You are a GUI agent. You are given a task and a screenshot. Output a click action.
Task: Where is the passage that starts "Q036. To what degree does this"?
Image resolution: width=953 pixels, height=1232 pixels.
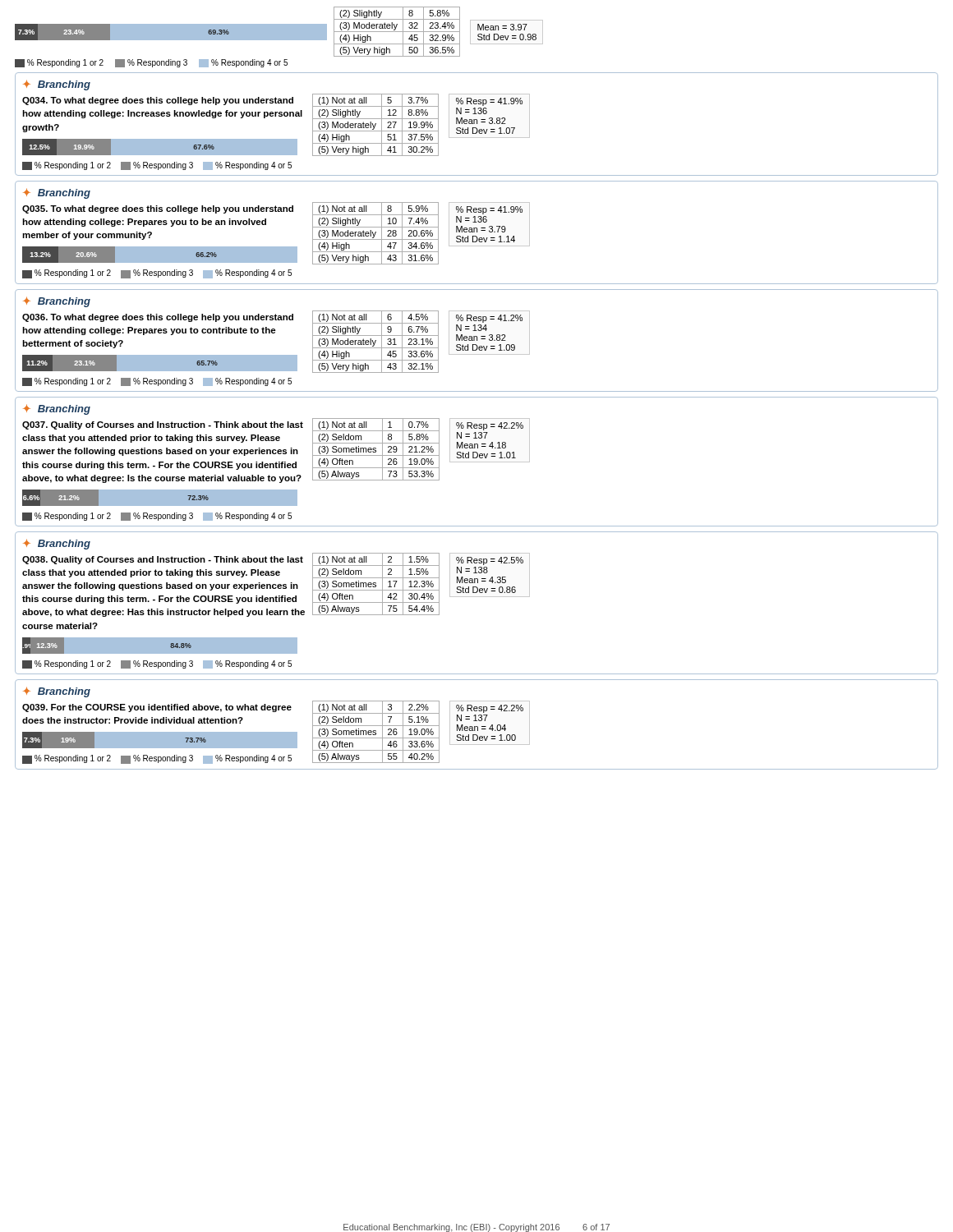(158, 330)
